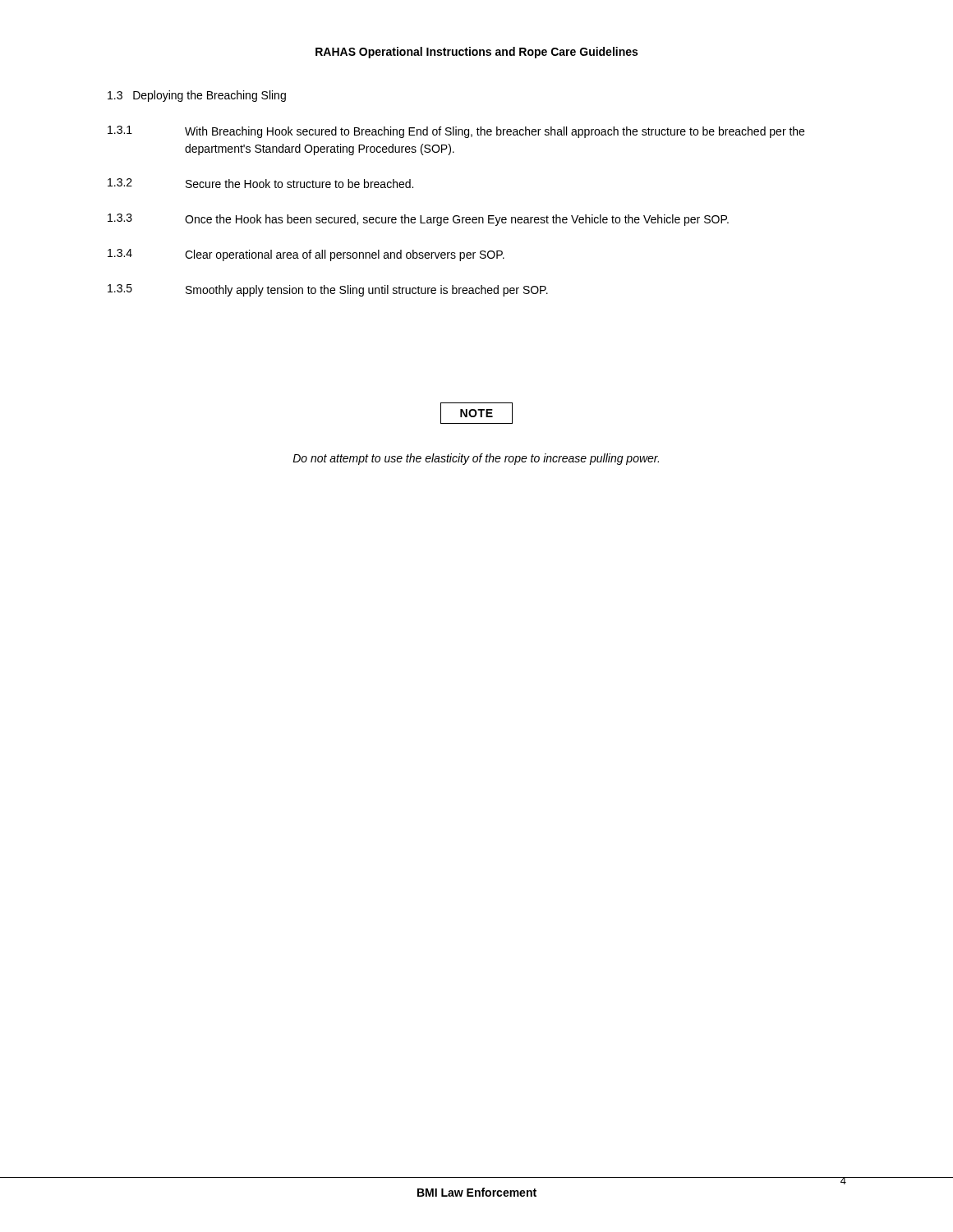Find the list item that reads "3.4 Clear operational"
This screenshot has width=953, height=1232.
[x=306, y=255]
